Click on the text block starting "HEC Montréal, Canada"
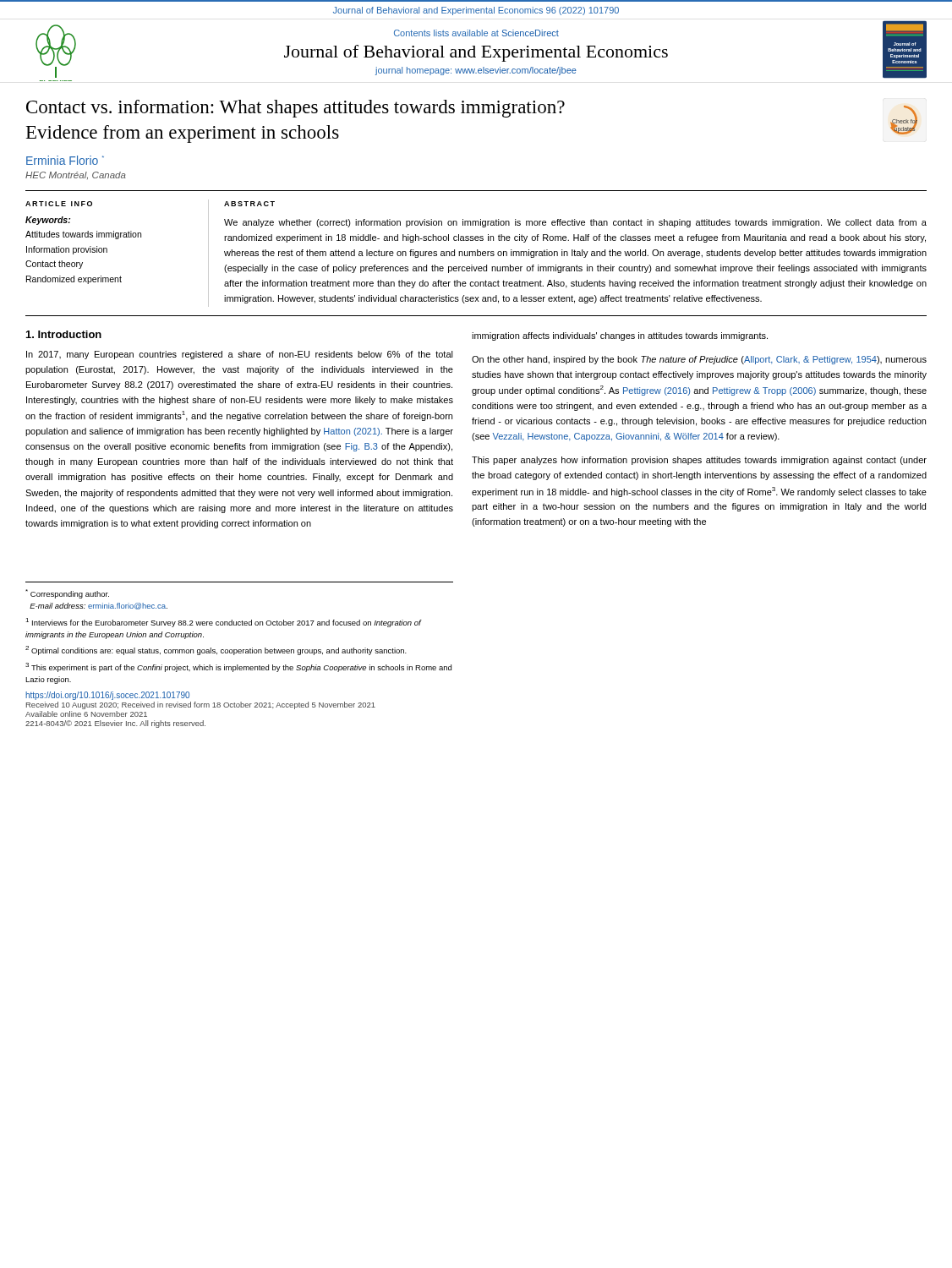Image resolution: width=952 pixels, height=1268 pixels. [76, 175]
